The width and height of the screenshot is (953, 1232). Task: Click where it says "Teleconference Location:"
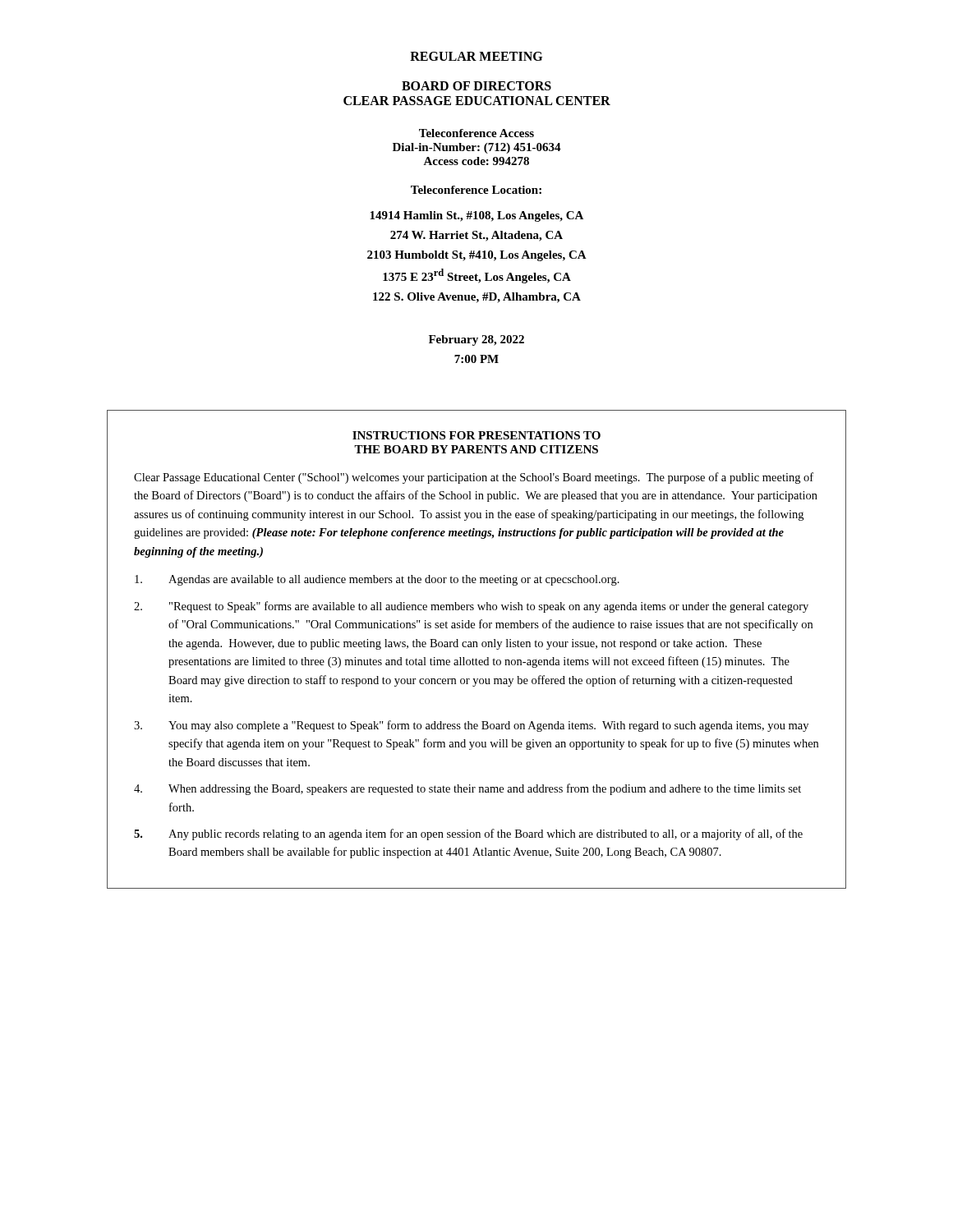[x=476, y=190]
